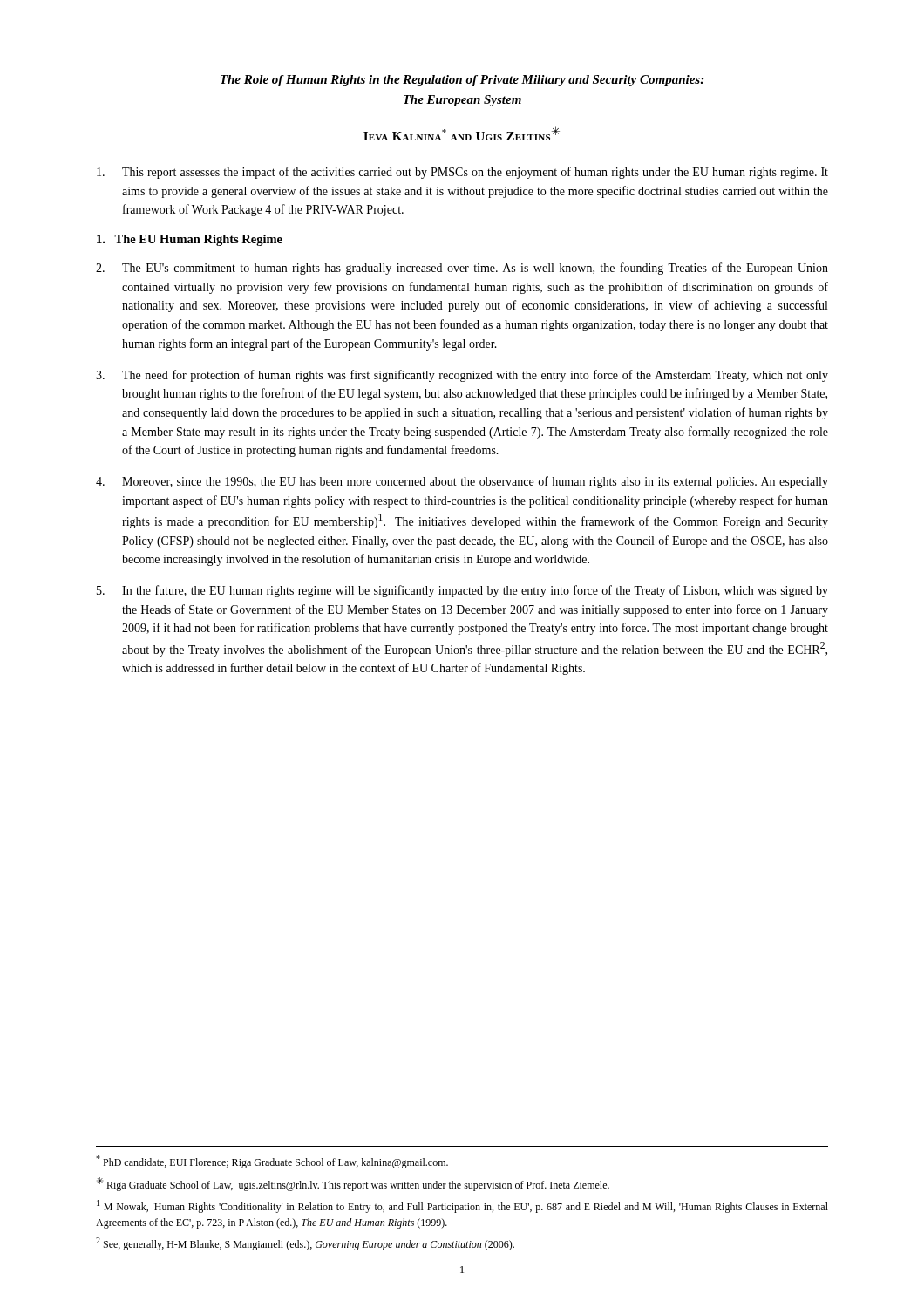Select the section header that says "1. The EU Human Rights Regime"

point(189,239)
